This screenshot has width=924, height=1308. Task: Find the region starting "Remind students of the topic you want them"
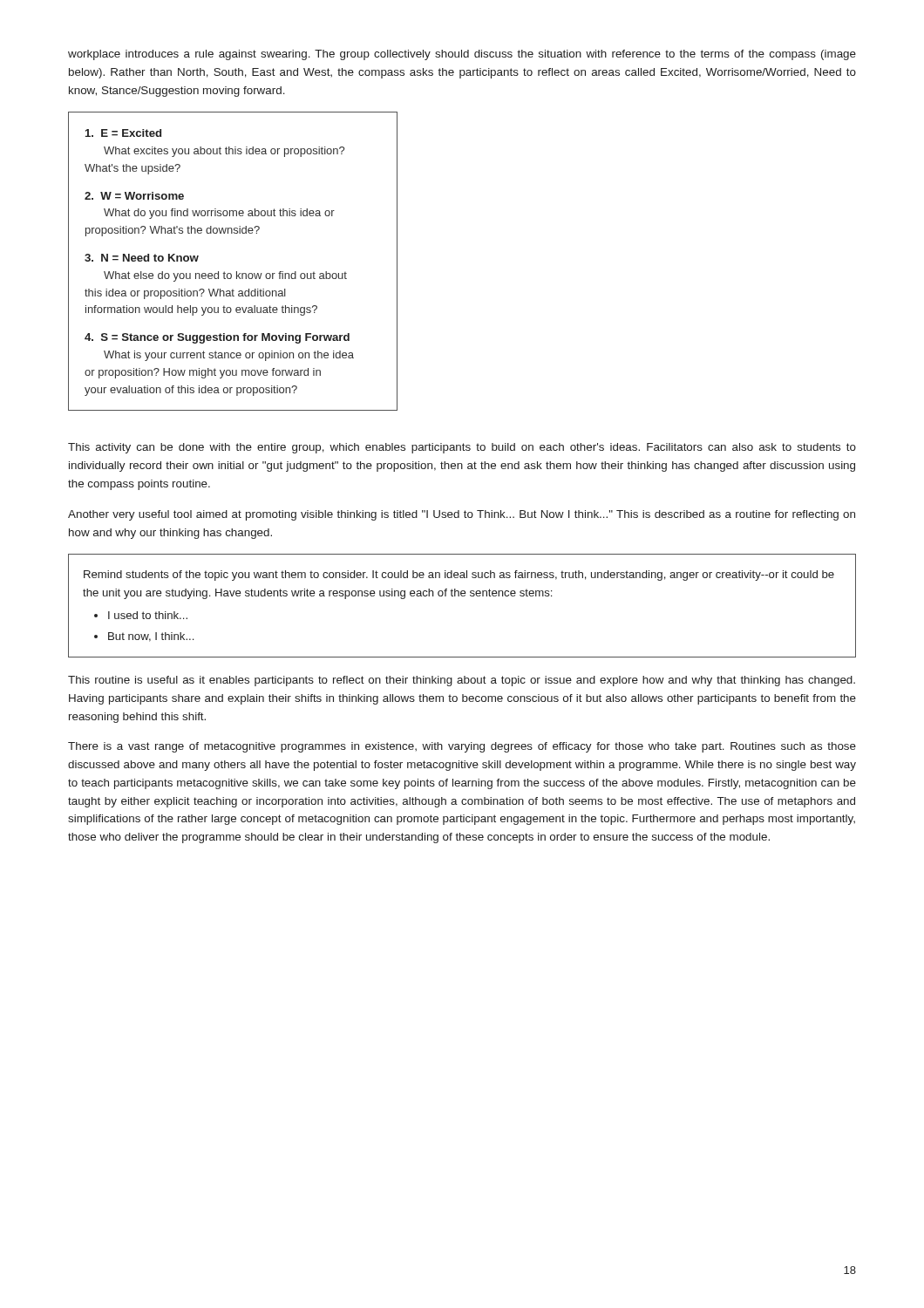tap(462, 607)
